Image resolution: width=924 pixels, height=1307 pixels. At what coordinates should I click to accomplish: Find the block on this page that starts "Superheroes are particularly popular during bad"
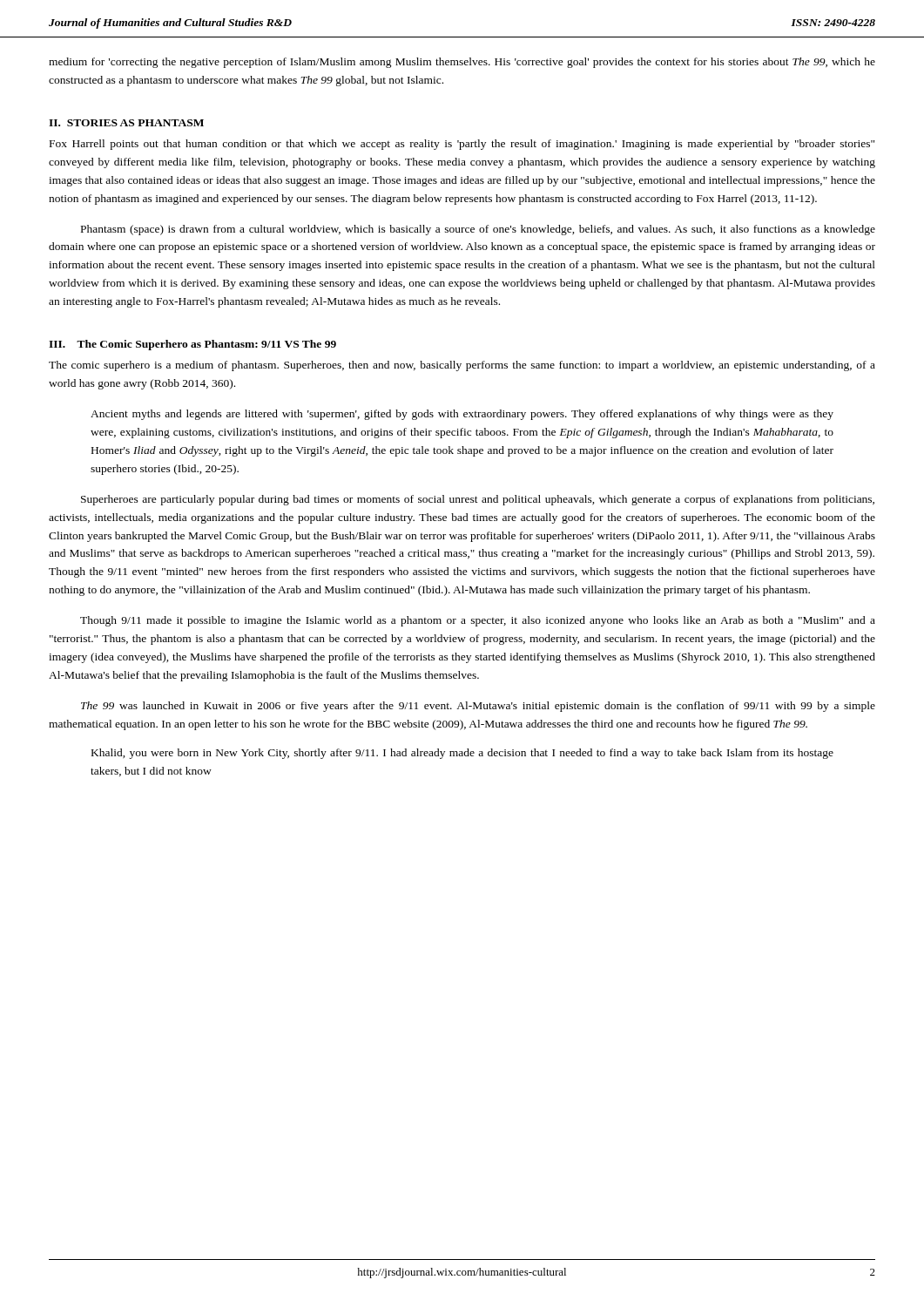click(x=462, y=545)
